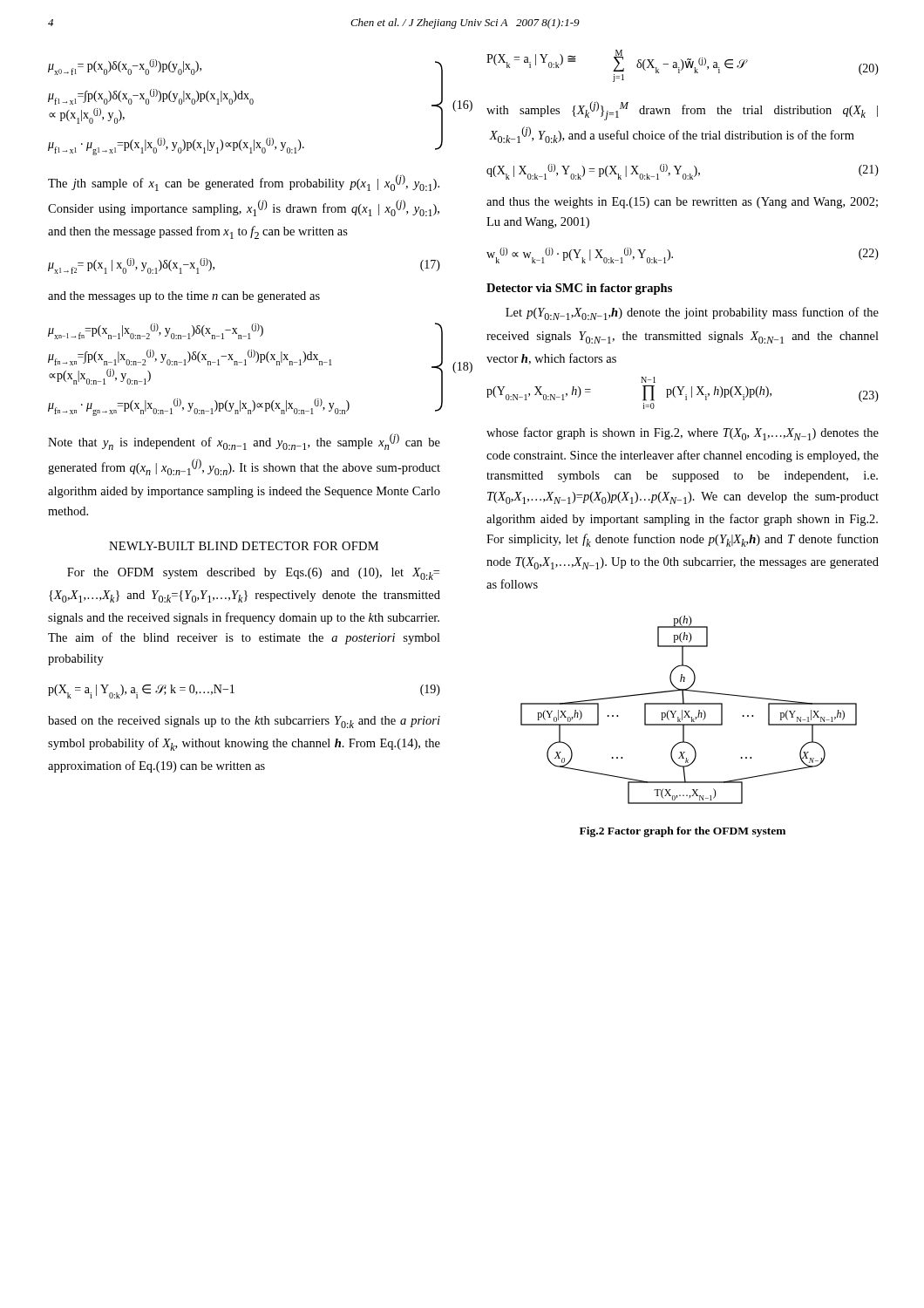Click the passage that begins "and thus the weights in"
The height and width of the screenshot is (1308, 924).
(x=683, y=212)
